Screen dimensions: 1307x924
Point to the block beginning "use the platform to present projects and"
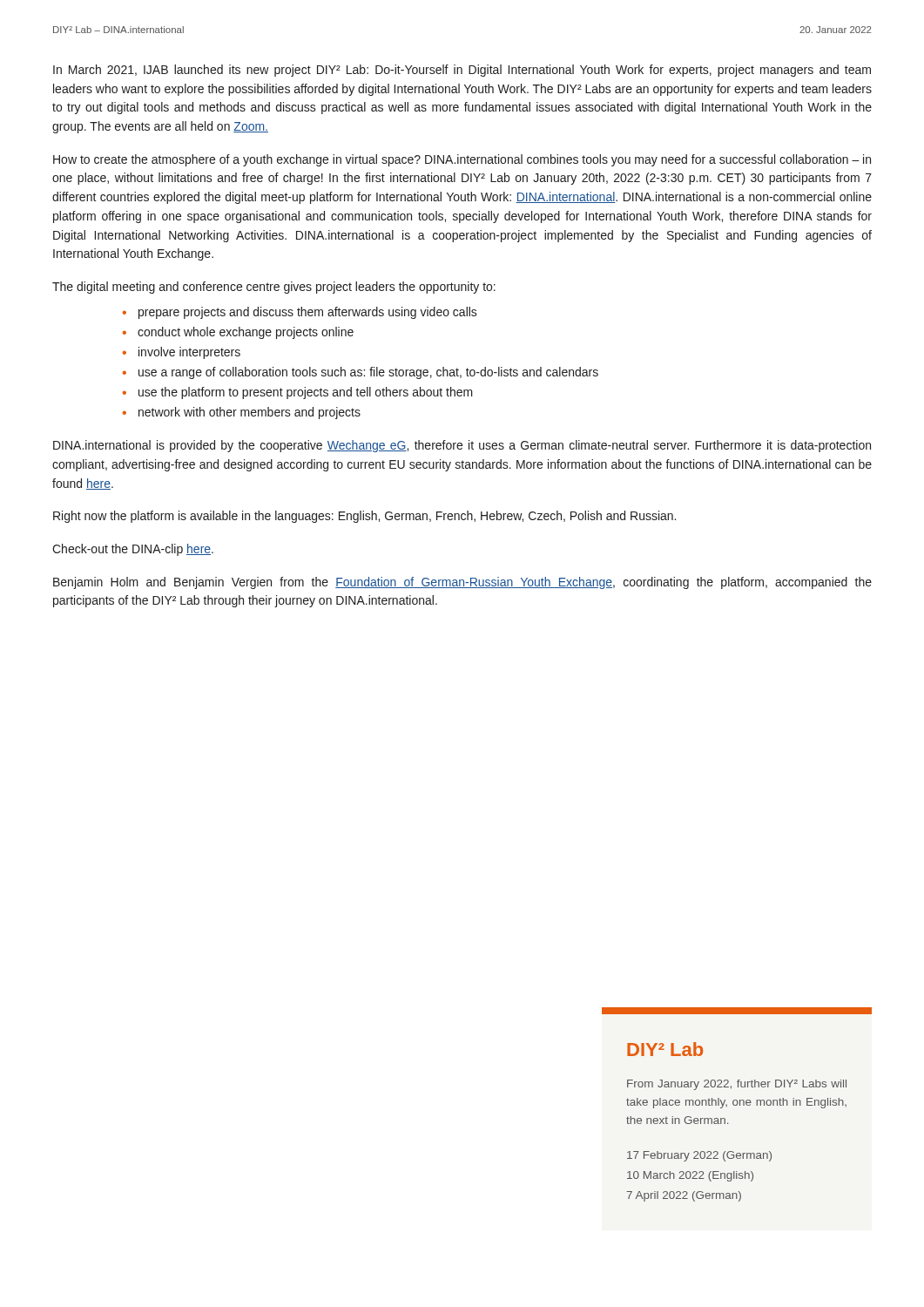[305, 392]
